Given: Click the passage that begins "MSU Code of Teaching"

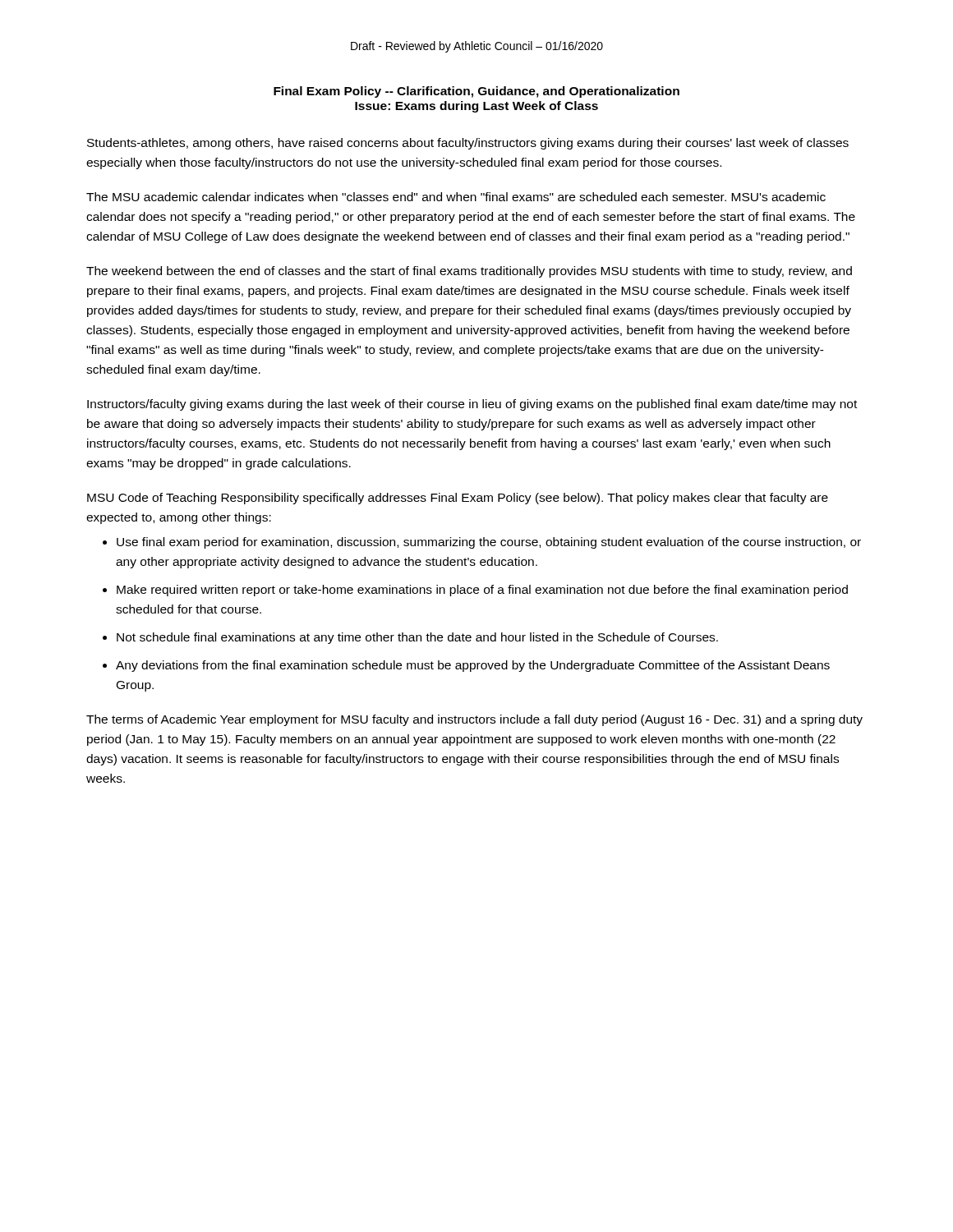Looking at the screenshot, I should pyautogui.click(x=457, y=507).
